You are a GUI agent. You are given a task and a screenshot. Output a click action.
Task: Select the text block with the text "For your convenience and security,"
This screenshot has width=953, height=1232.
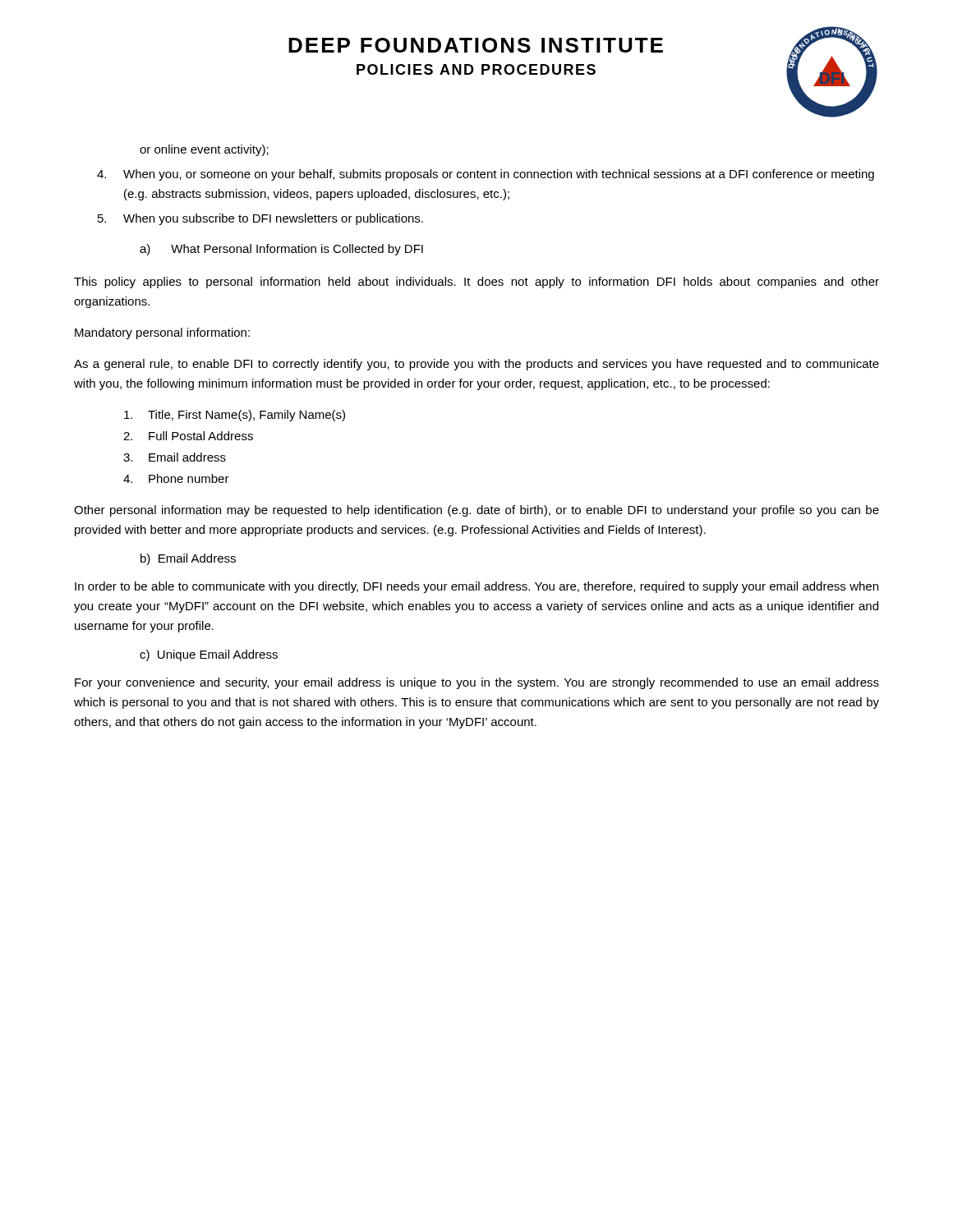tap(476, 702)
